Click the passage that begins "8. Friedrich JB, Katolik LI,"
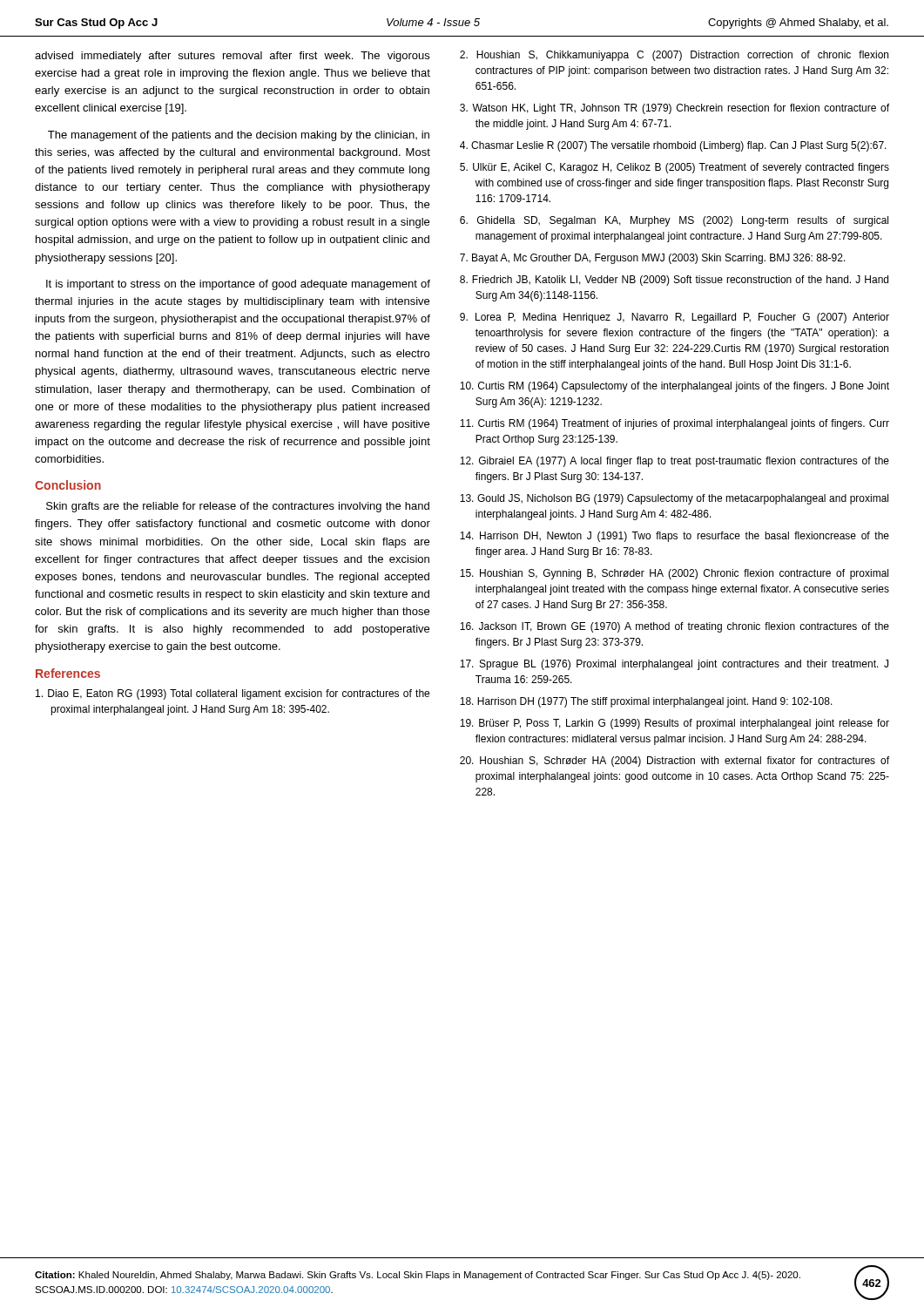The image size is (924, 1307). click(x=674, y=288)
